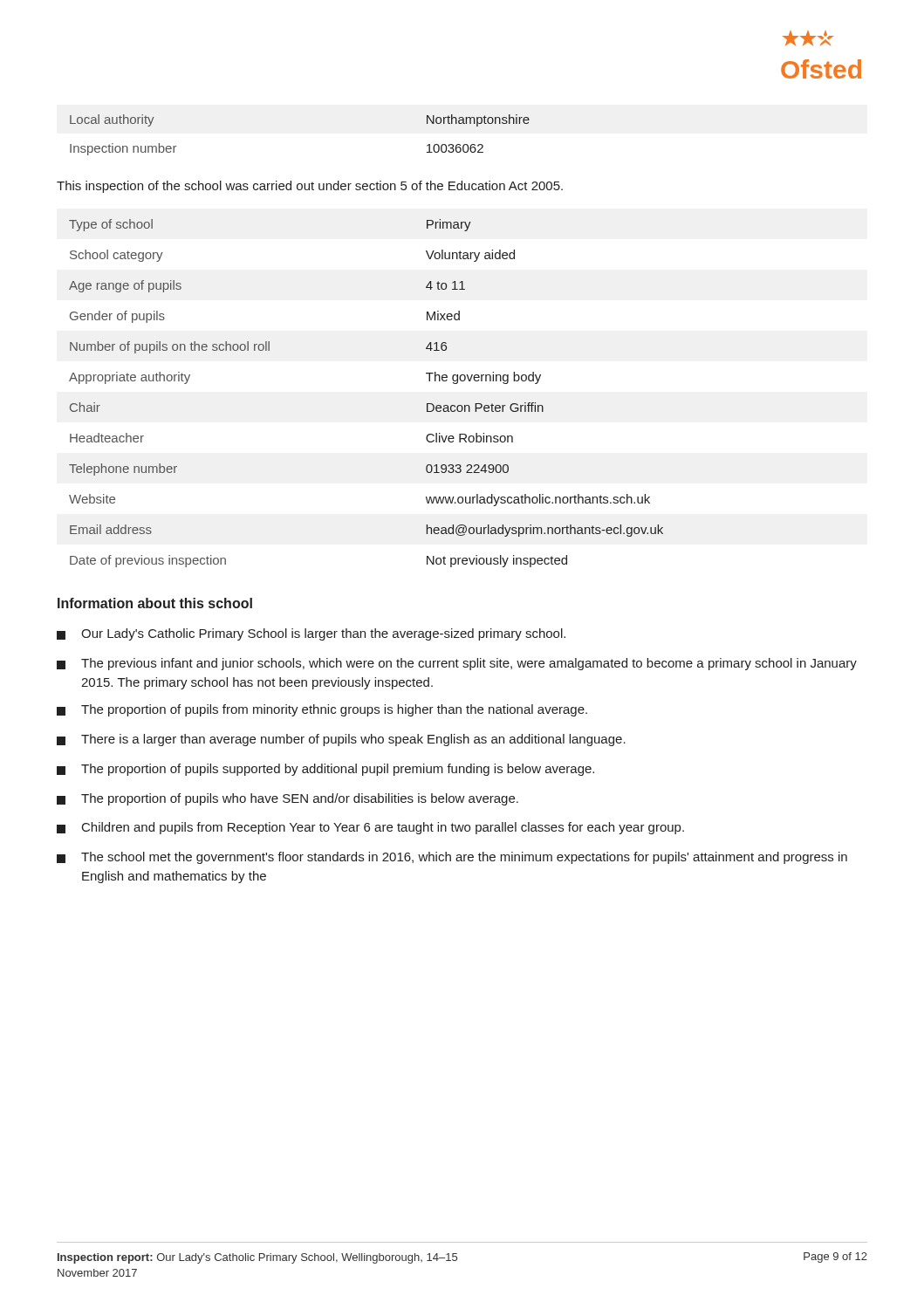
Task: Point to the block beginning "Children and pupils"
Action: [x=371, y=828]
